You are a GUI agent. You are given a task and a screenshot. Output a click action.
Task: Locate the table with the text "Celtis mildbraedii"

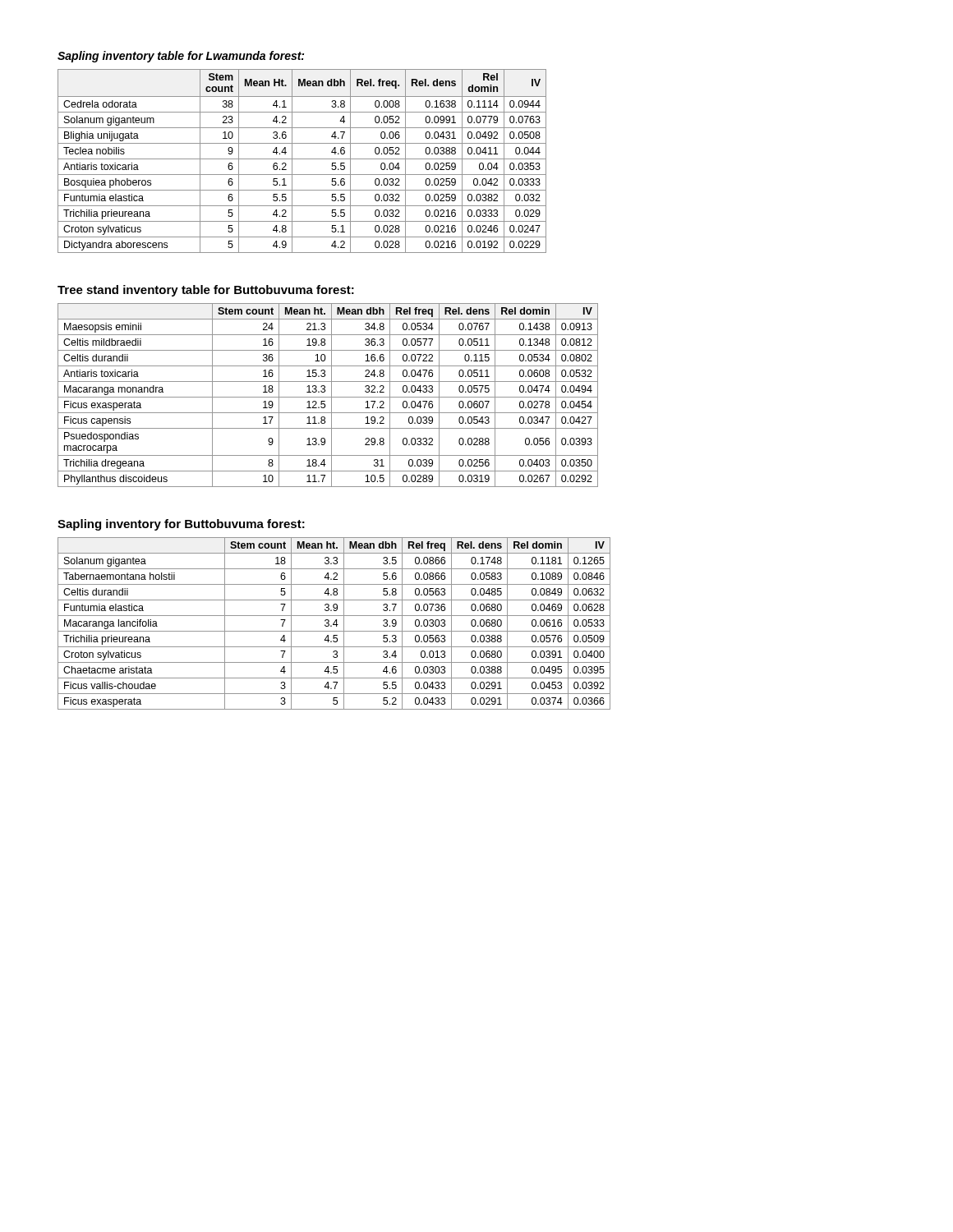476,395
